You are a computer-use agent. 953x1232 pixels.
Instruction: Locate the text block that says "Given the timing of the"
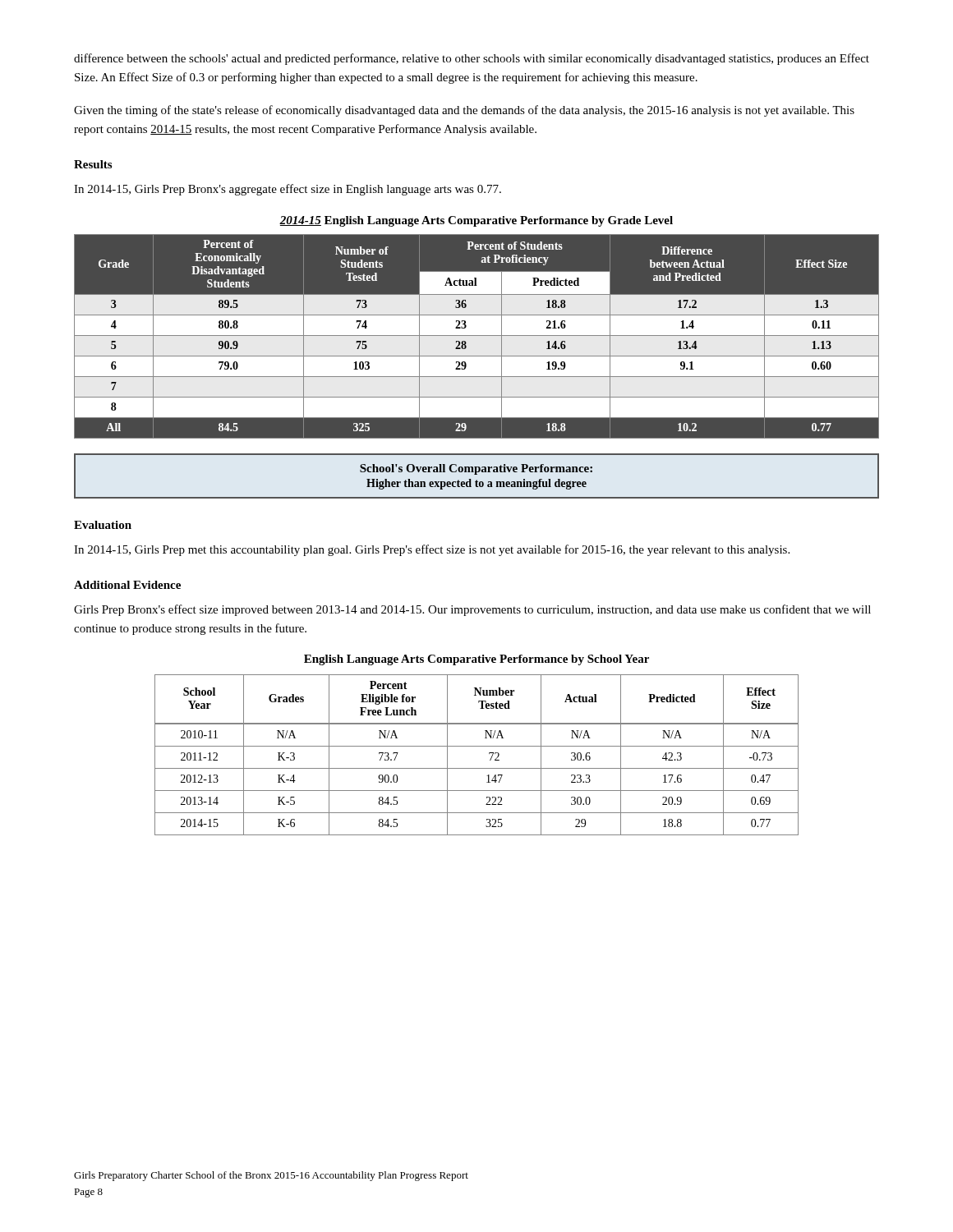pyautogui.click(x=464, y=119)
